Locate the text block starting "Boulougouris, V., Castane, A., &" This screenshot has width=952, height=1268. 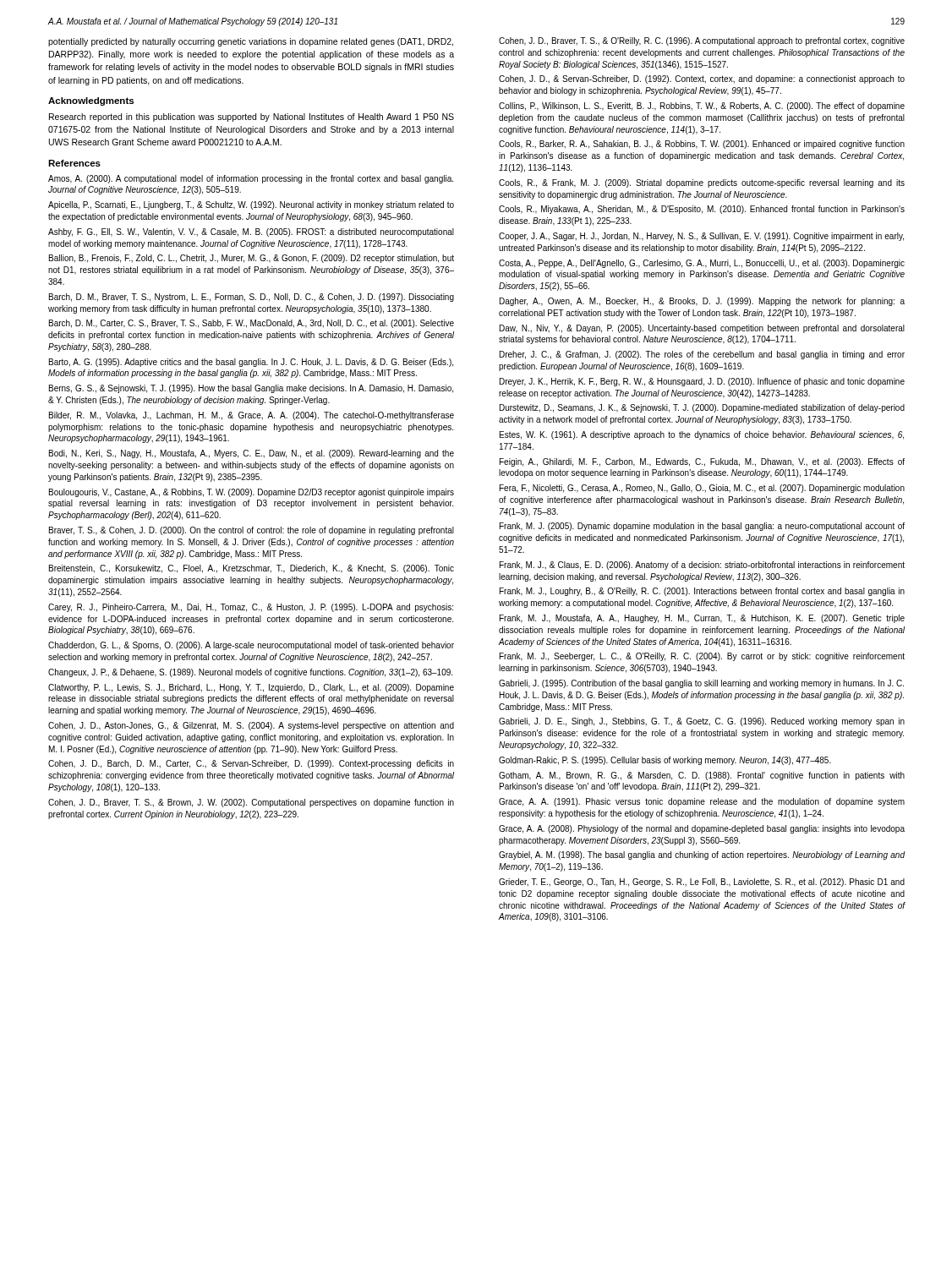251,504
